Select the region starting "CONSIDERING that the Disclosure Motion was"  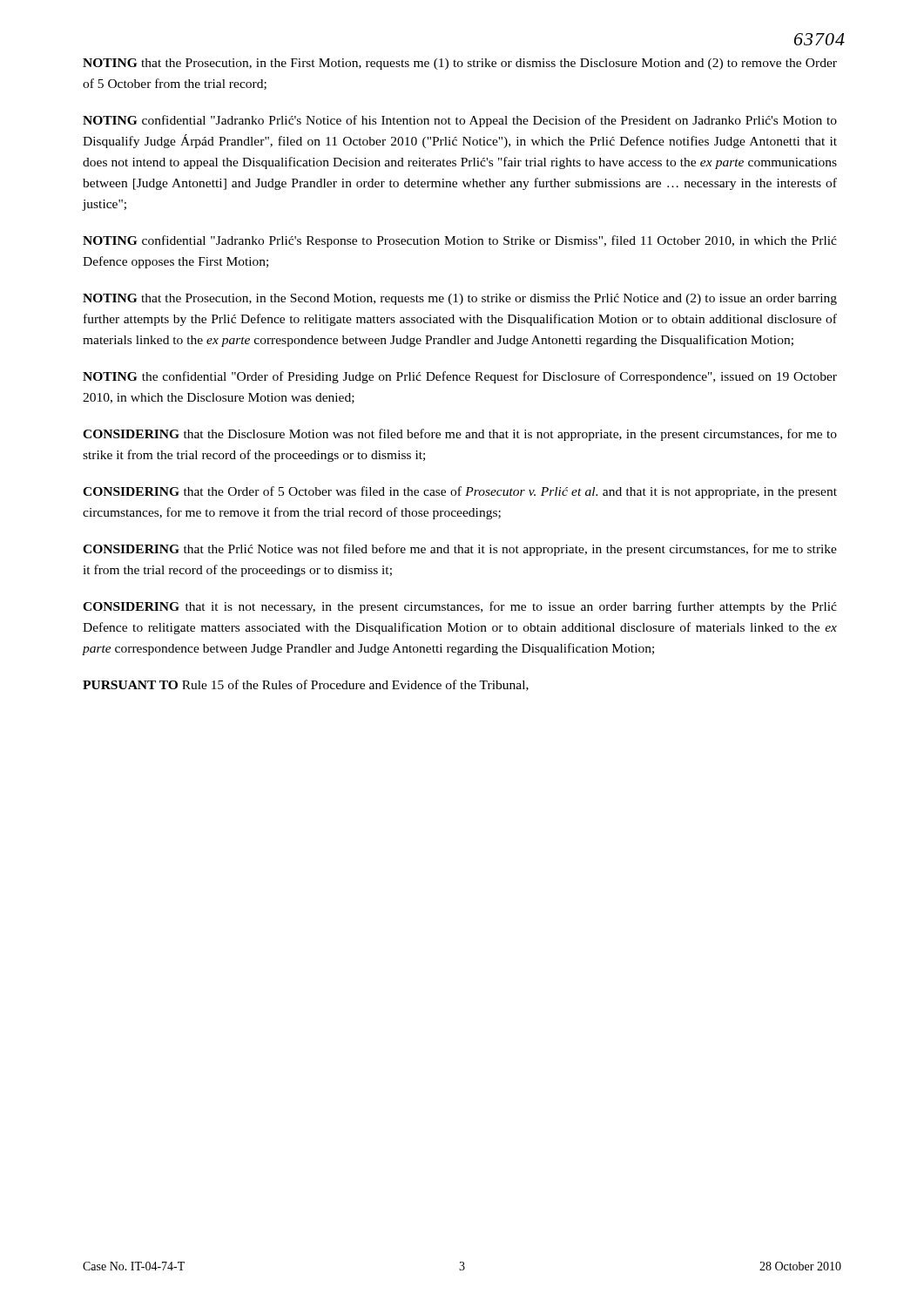coord(460,444)
